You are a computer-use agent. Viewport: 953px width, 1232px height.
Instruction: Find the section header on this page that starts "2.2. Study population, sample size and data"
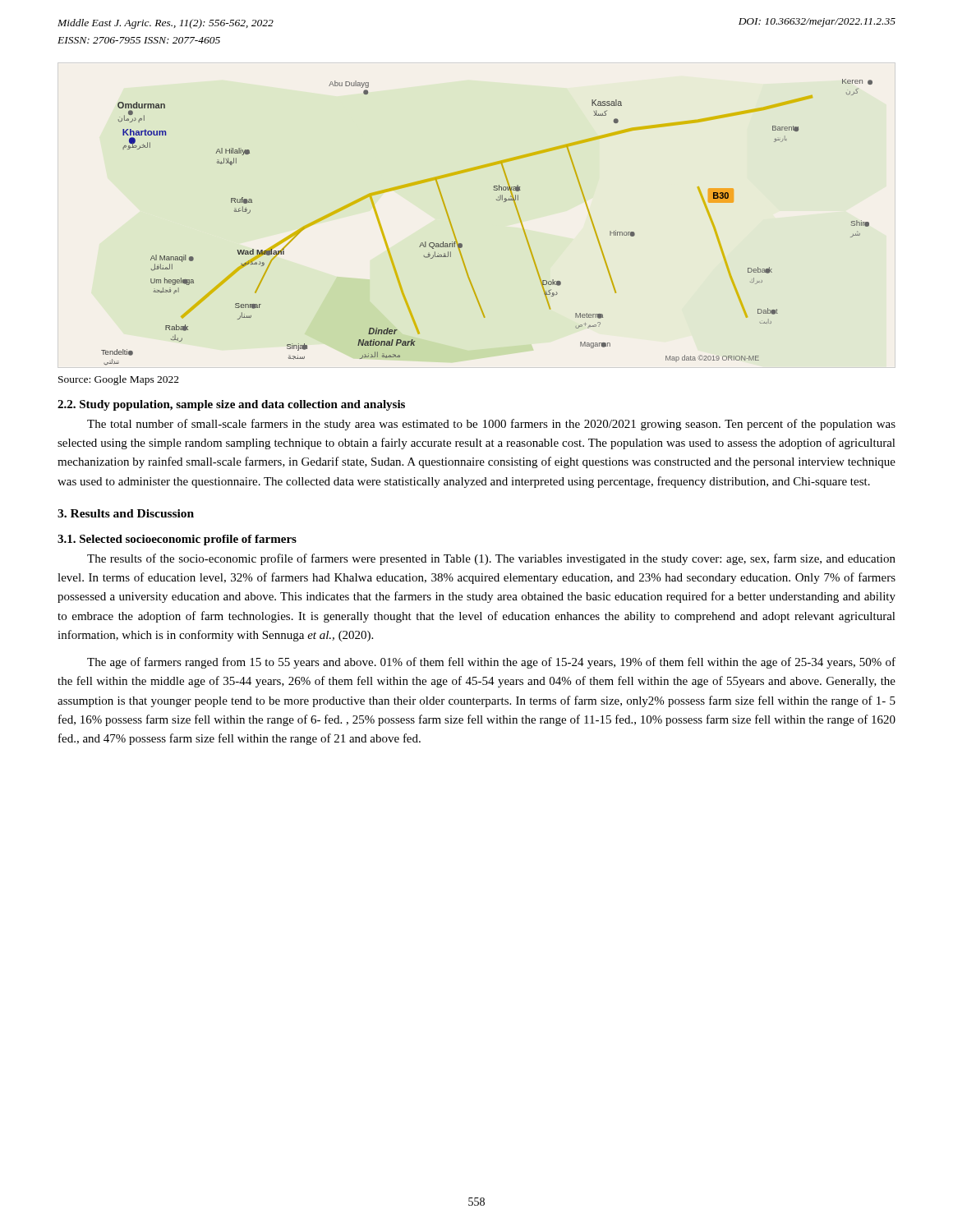point(231,404)
